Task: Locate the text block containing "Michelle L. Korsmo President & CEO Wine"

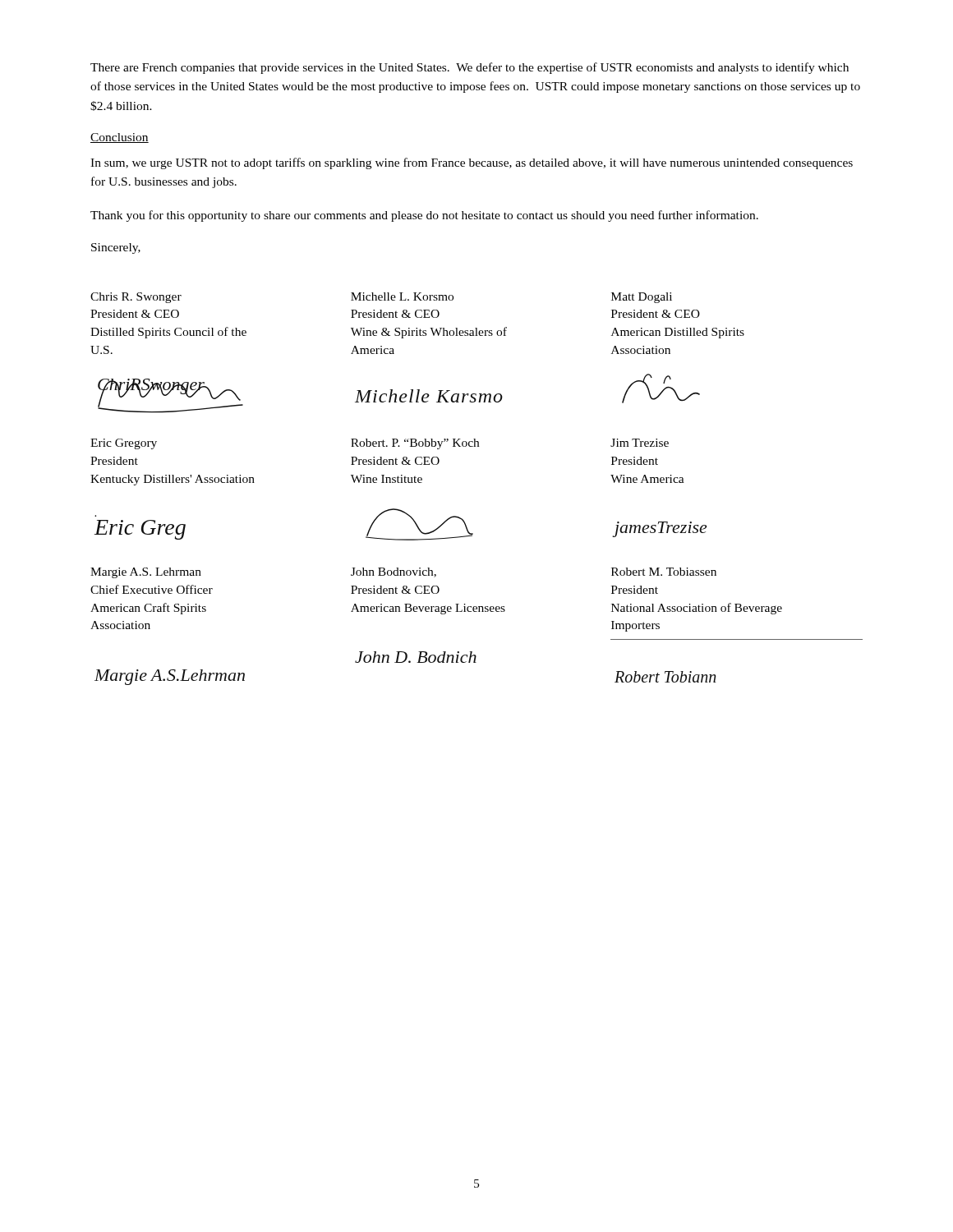Action: (x=429, y=322)
